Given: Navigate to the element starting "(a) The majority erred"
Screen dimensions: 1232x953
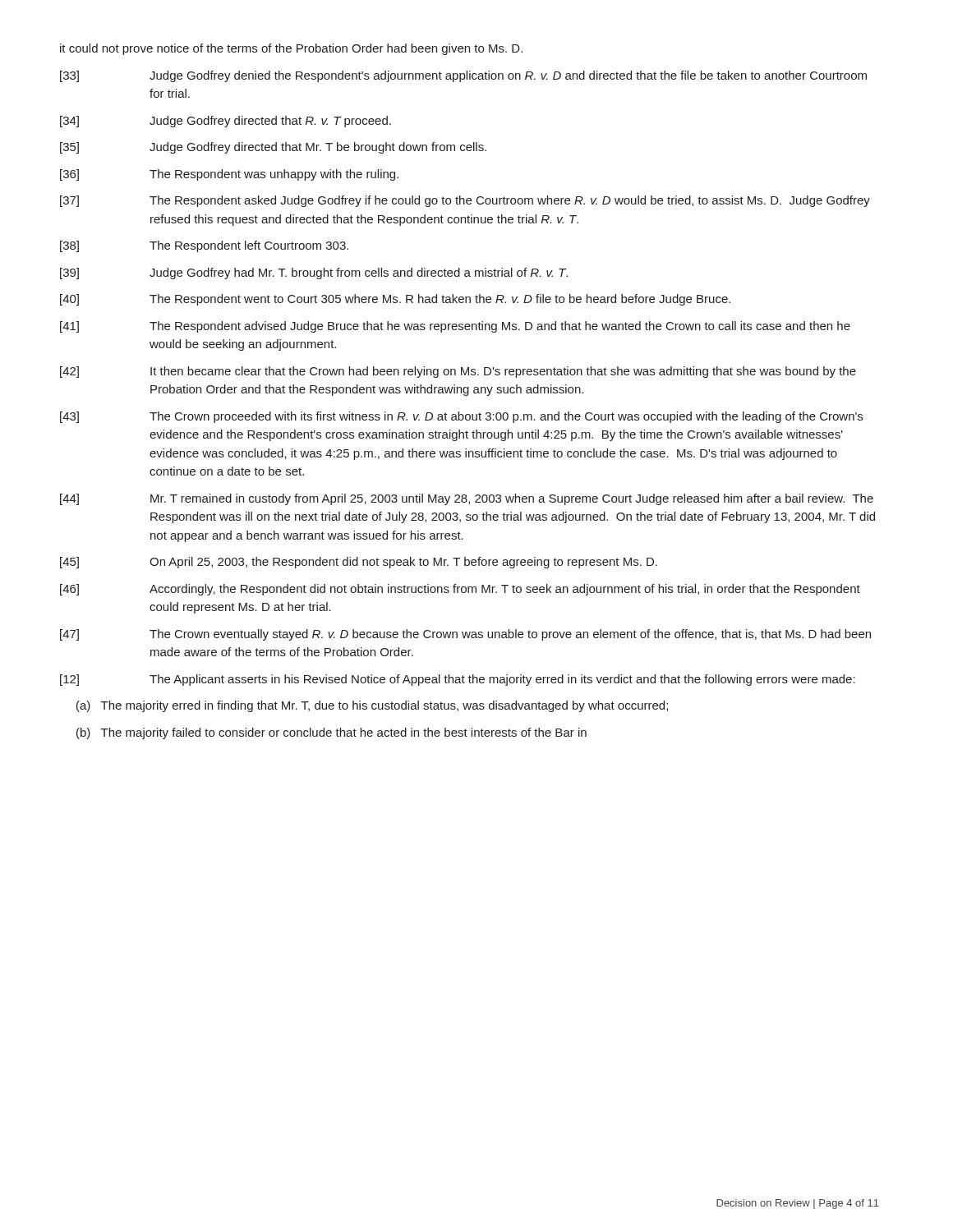Looking at the screenshot, I should point(469,706).
